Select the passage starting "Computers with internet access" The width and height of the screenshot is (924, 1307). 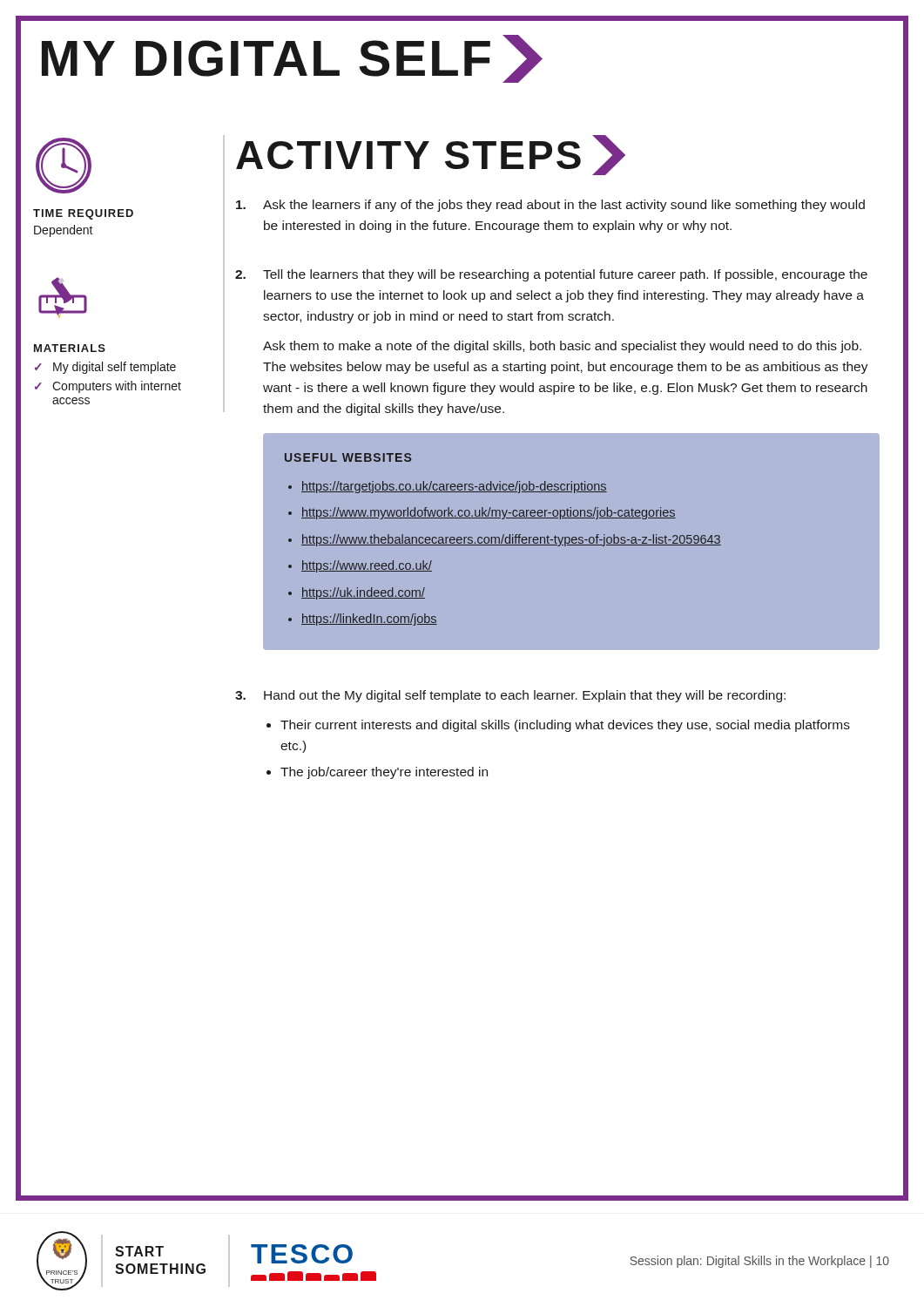(x=117, y=393)
